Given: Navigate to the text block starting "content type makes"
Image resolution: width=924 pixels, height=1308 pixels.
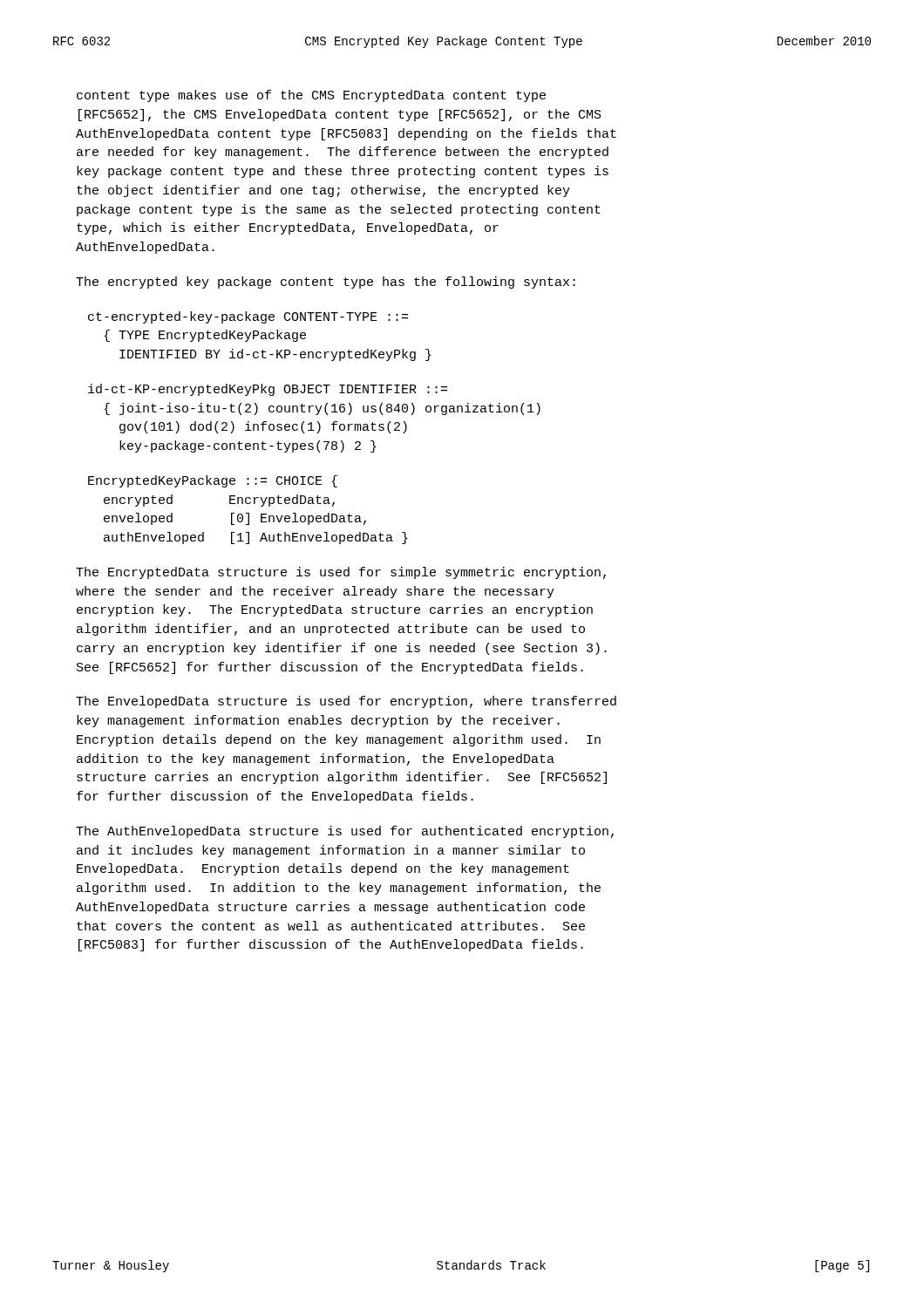Looking at the screenshot, I should [335, 172].
